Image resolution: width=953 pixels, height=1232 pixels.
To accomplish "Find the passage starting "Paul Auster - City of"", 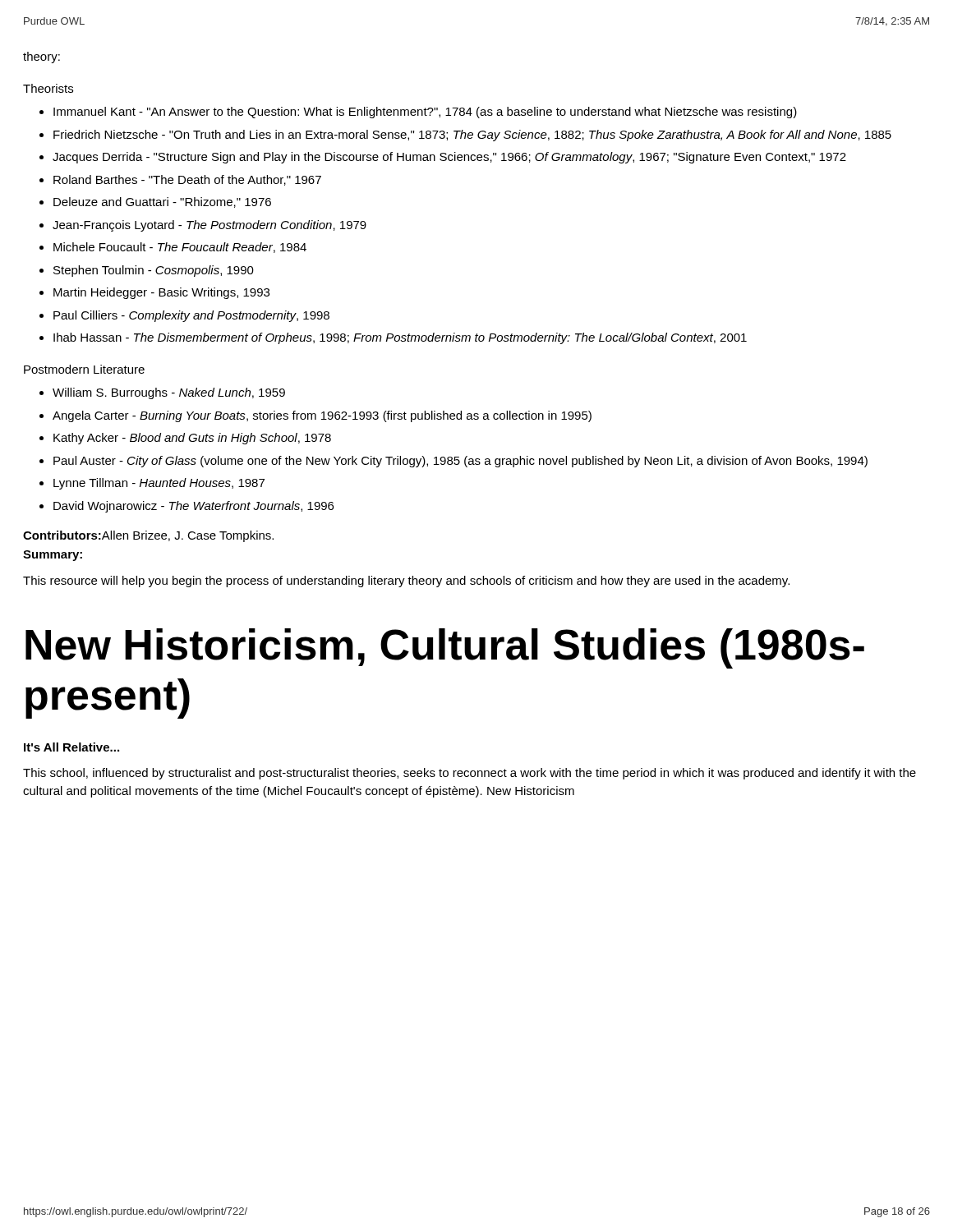I will tap(460, 460).
